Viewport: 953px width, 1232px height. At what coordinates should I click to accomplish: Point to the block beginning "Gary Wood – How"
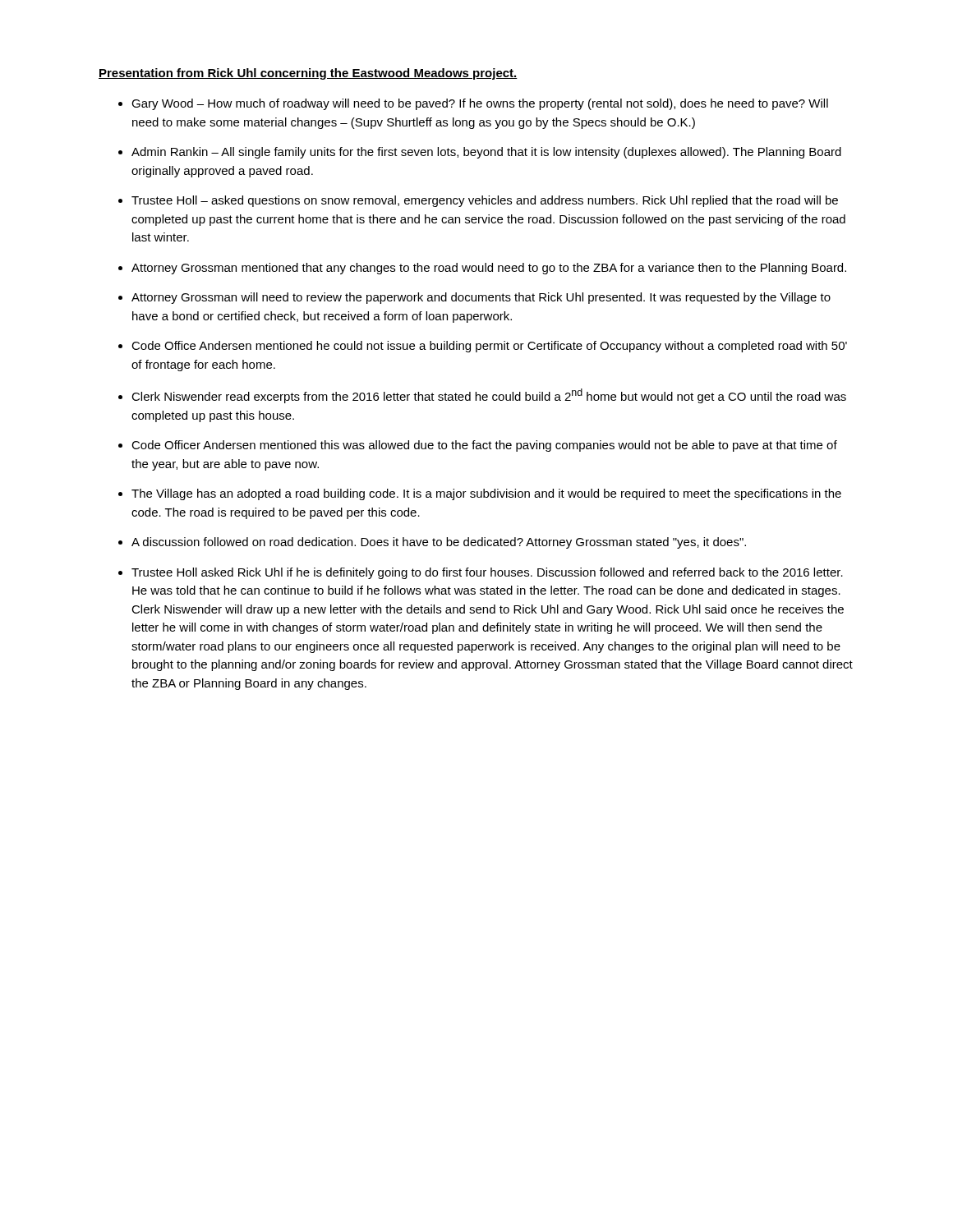tap(480, 112)
